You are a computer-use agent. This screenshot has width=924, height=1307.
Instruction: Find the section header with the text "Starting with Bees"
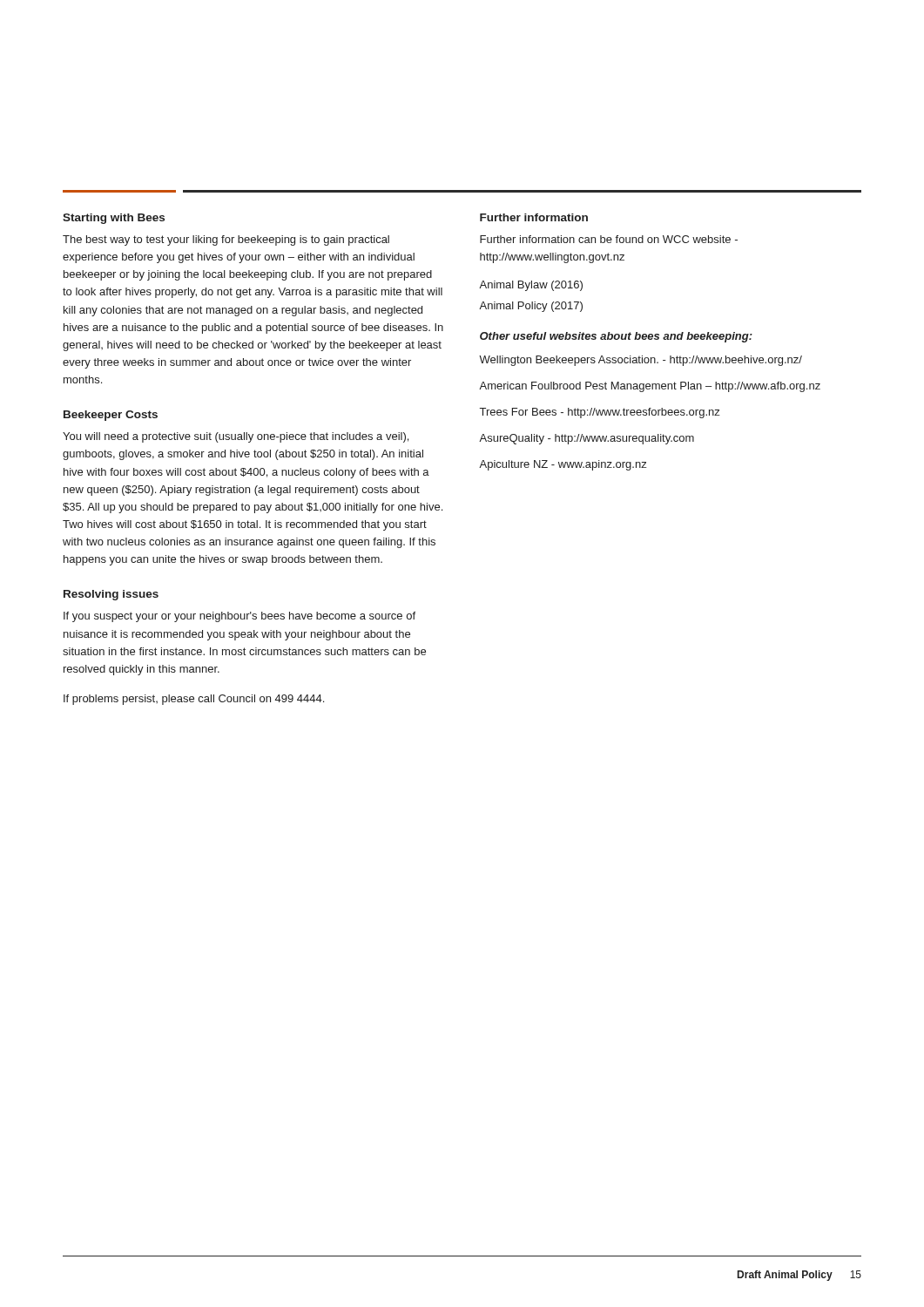[114, 217]
